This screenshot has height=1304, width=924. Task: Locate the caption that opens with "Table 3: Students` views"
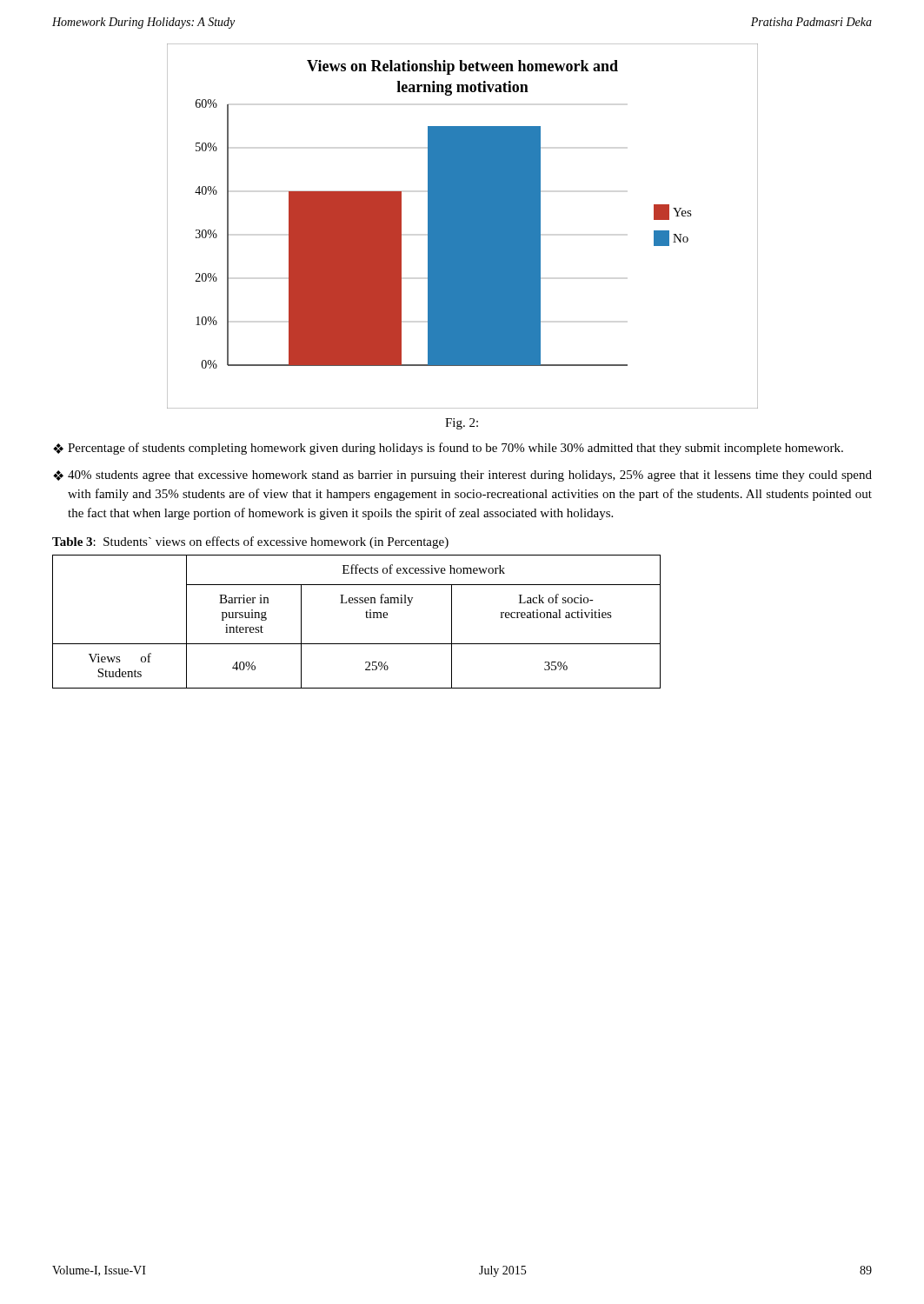[250, 542]
